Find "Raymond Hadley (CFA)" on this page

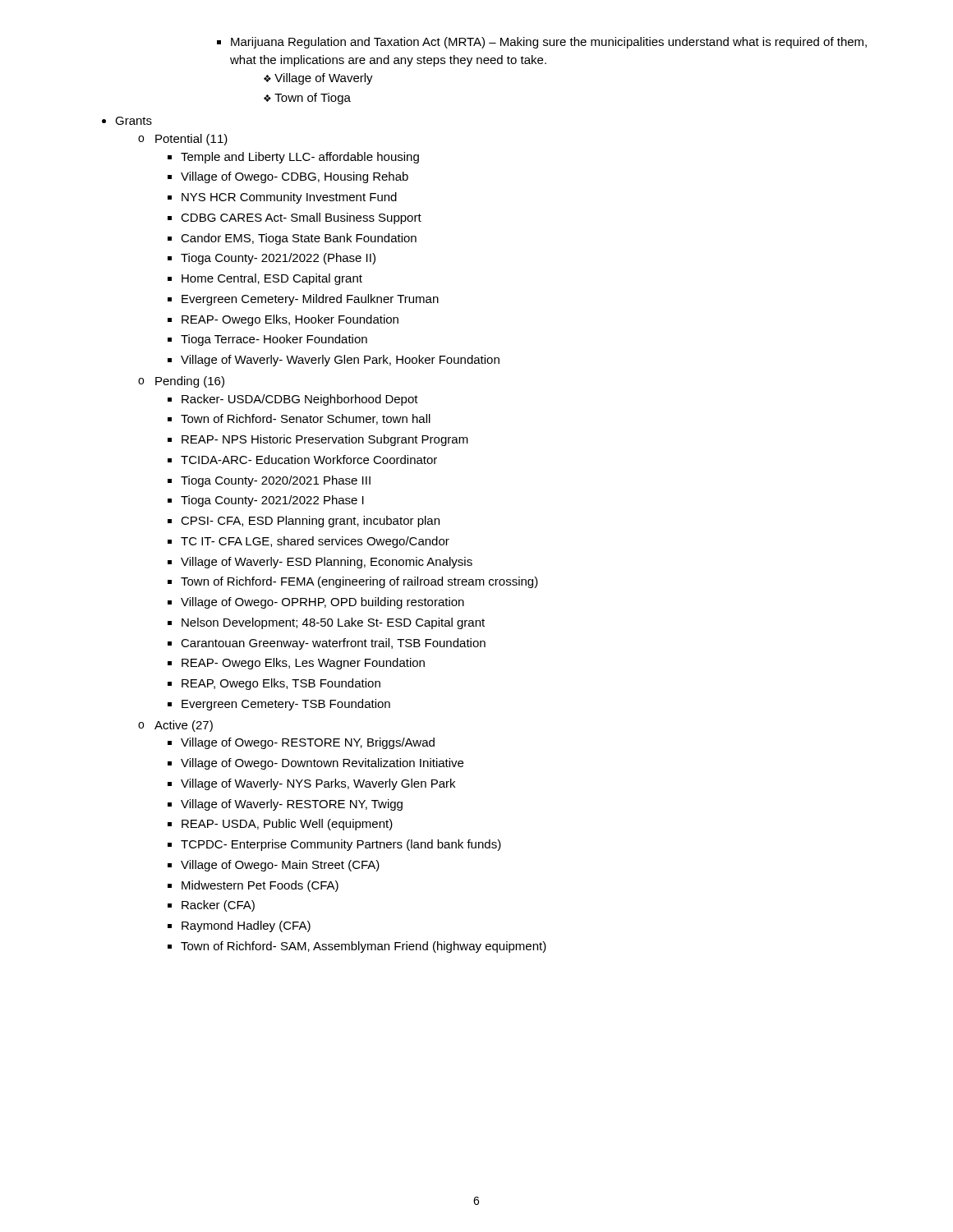[x=246, y=925]
